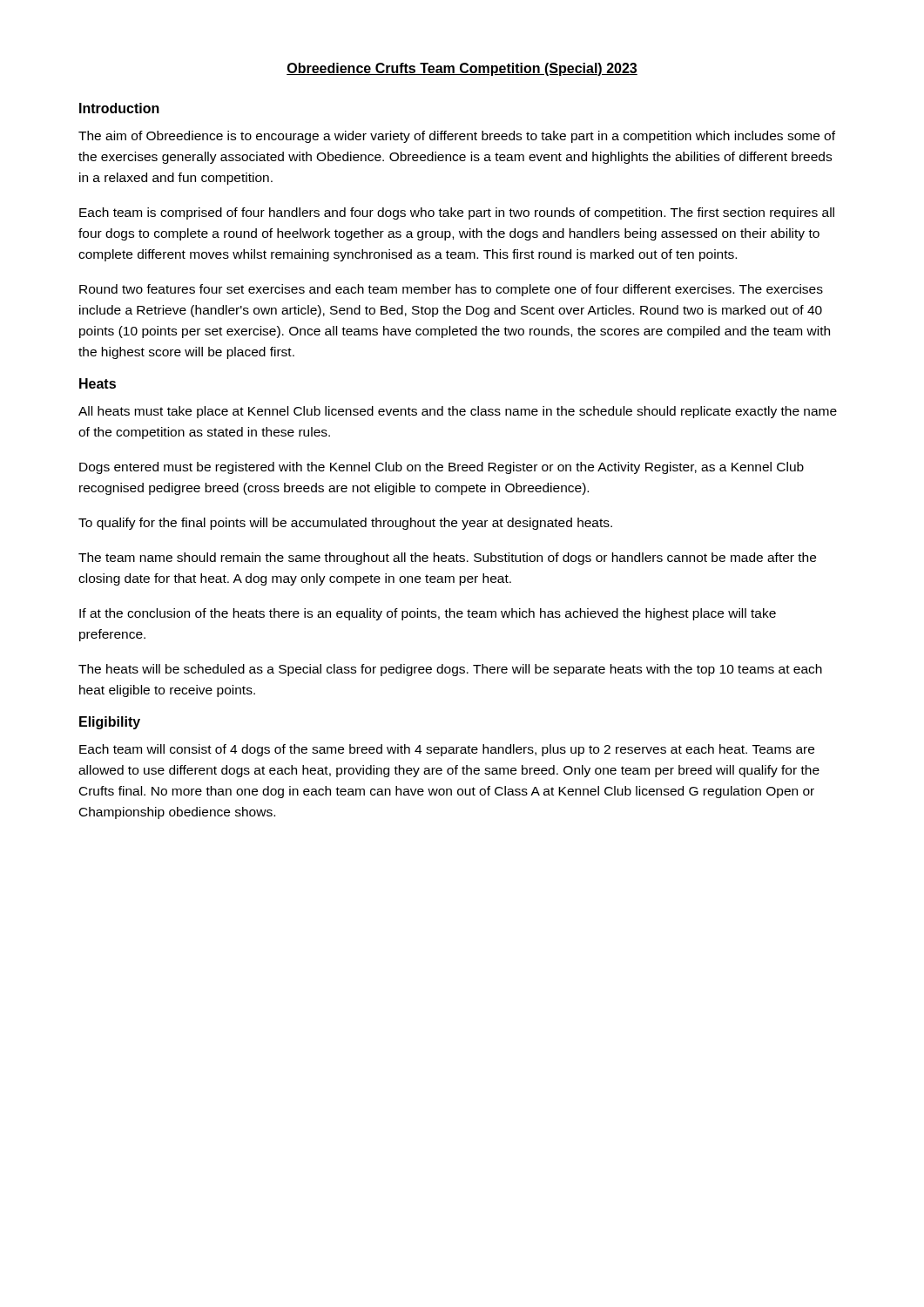Locate the text block that reads "Each team is"
This screenshot has width=924, height=1307.
(x=457, y=233)
